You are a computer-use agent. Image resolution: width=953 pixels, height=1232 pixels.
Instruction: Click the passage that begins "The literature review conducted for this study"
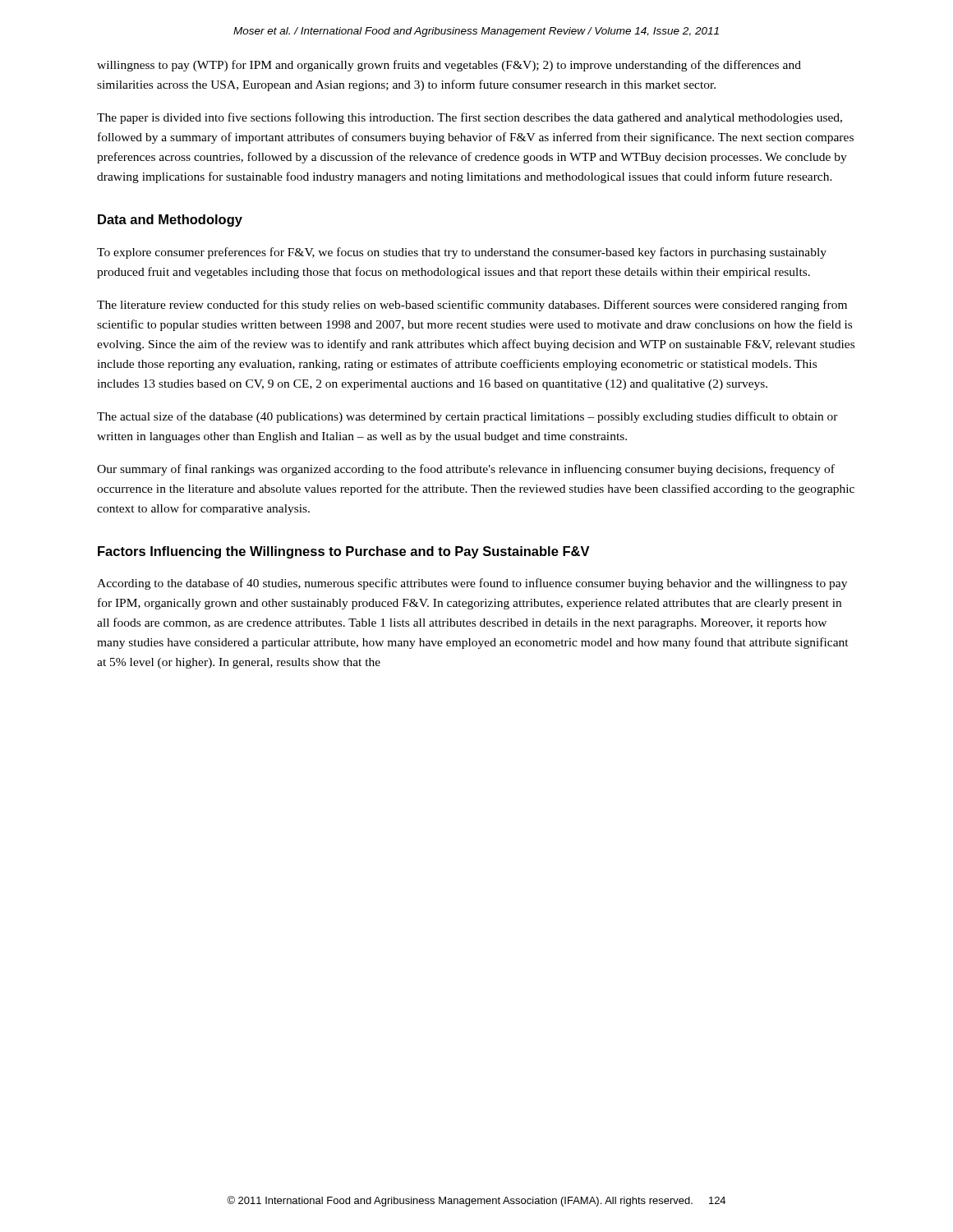(476, 343)
